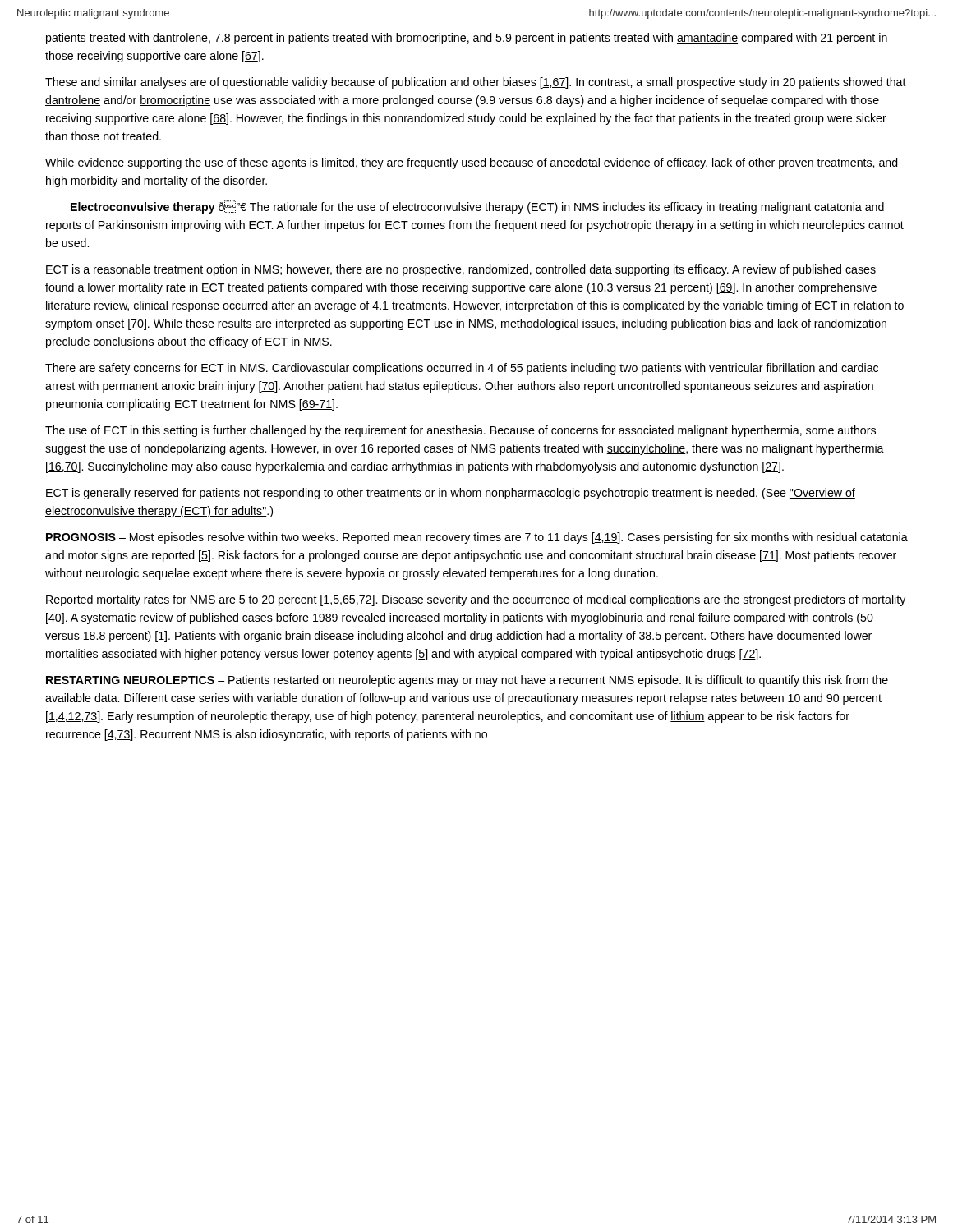Image resolution: width=953 pixels, height=1232 pixels.
Task: Click on the passage starting "Electroconvulsive therapy ð”€"
Action: 476,225
